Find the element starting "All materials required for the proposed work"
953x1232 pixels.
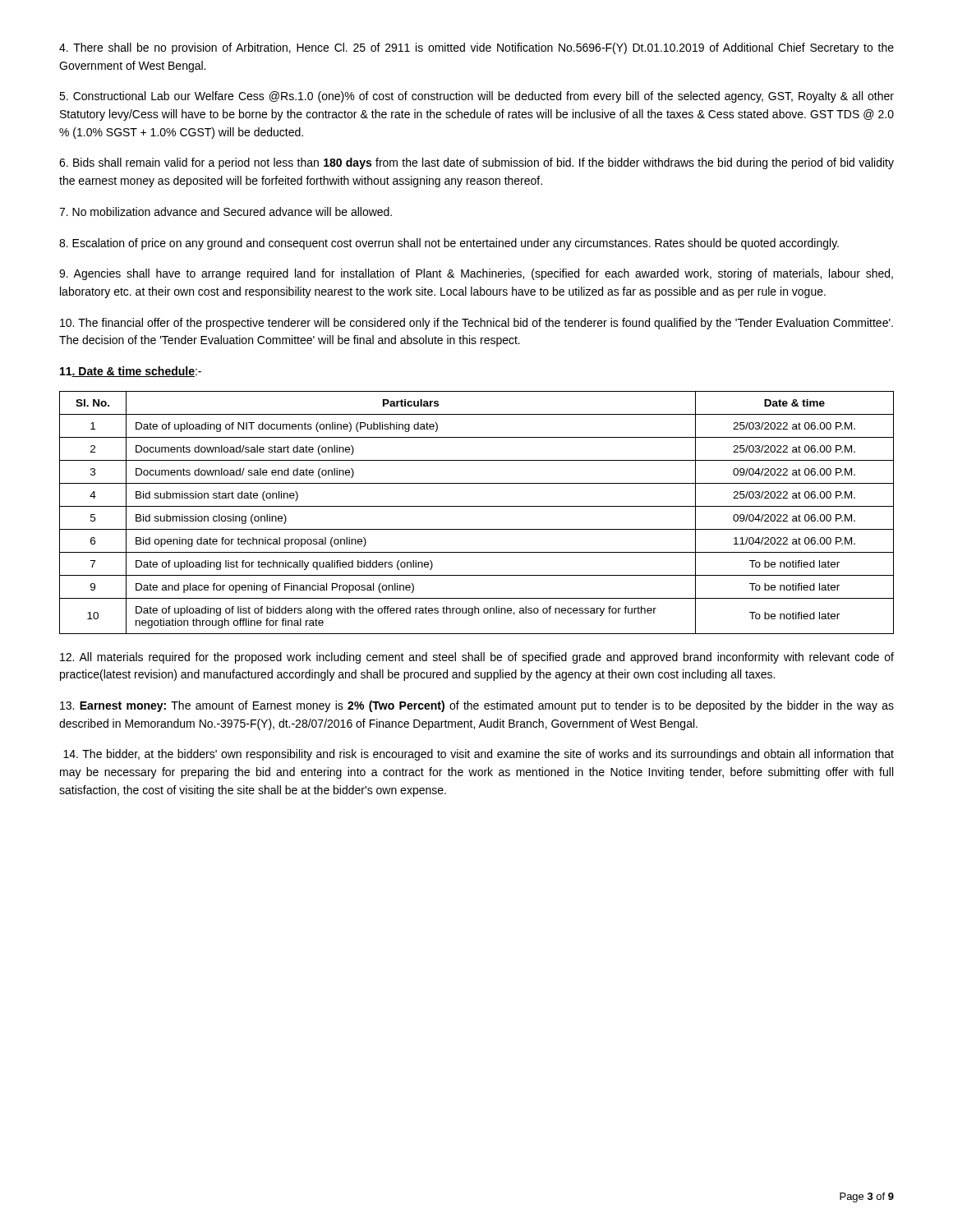tap(476, 666)
